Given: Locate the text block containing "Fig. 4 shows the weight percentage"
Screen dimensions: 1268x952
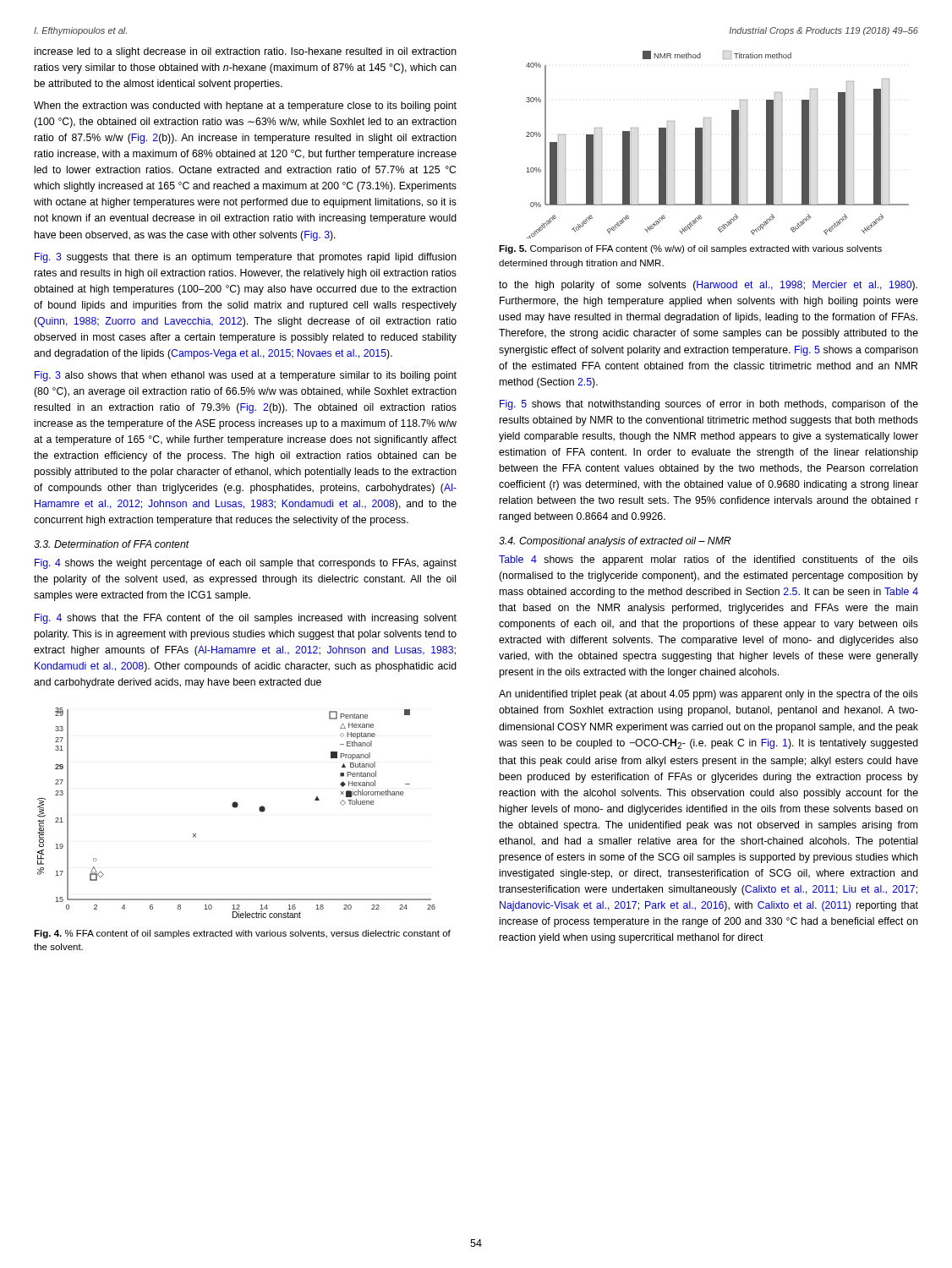Looking at the screenshot, I should pyautogui.click(x=245, y=579).
